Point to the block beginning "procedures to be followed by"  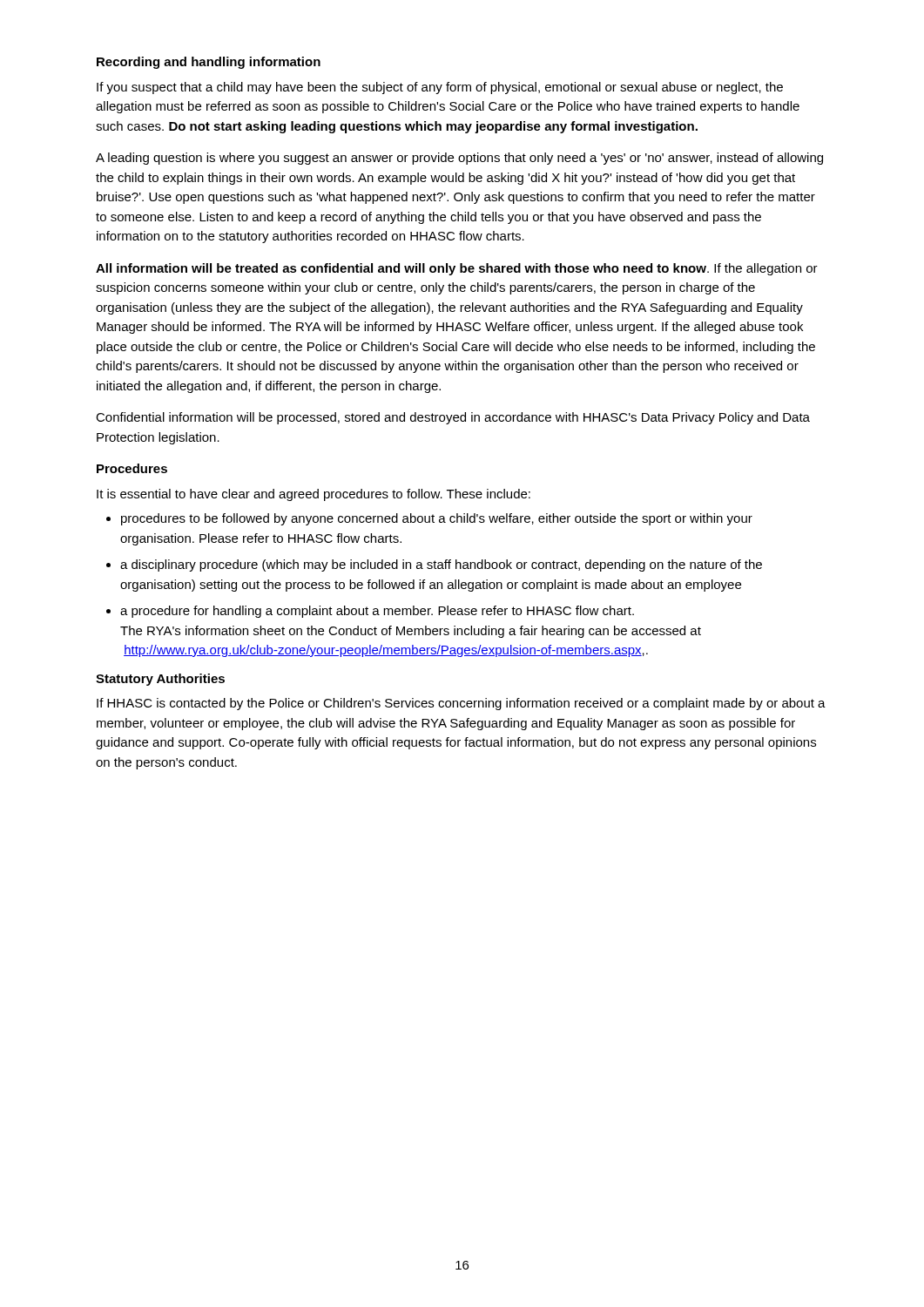pyautogui.click(x=436, y=528)
